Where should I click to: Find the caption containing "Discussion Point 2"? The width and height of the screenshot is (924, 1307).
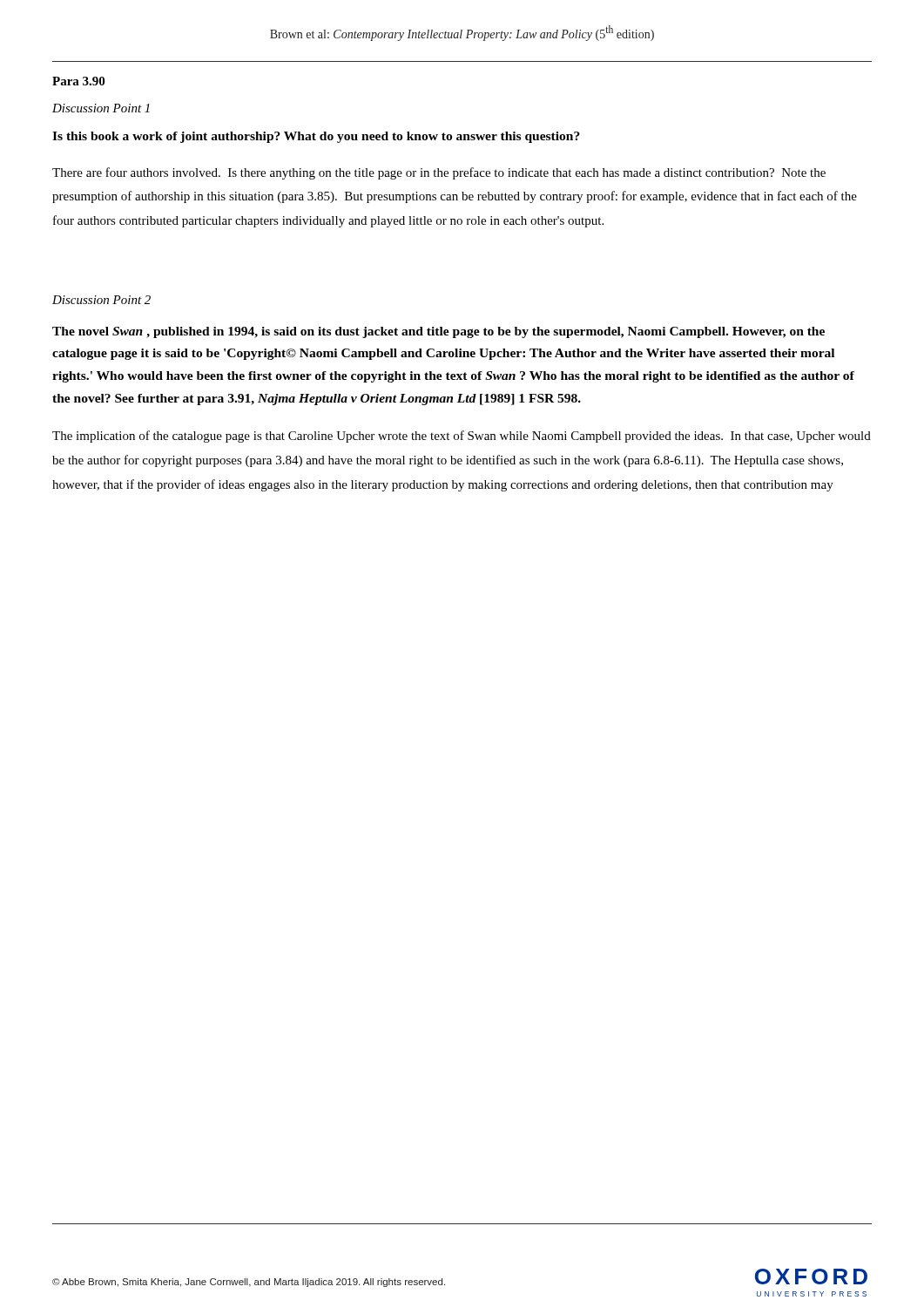point(102,300)
